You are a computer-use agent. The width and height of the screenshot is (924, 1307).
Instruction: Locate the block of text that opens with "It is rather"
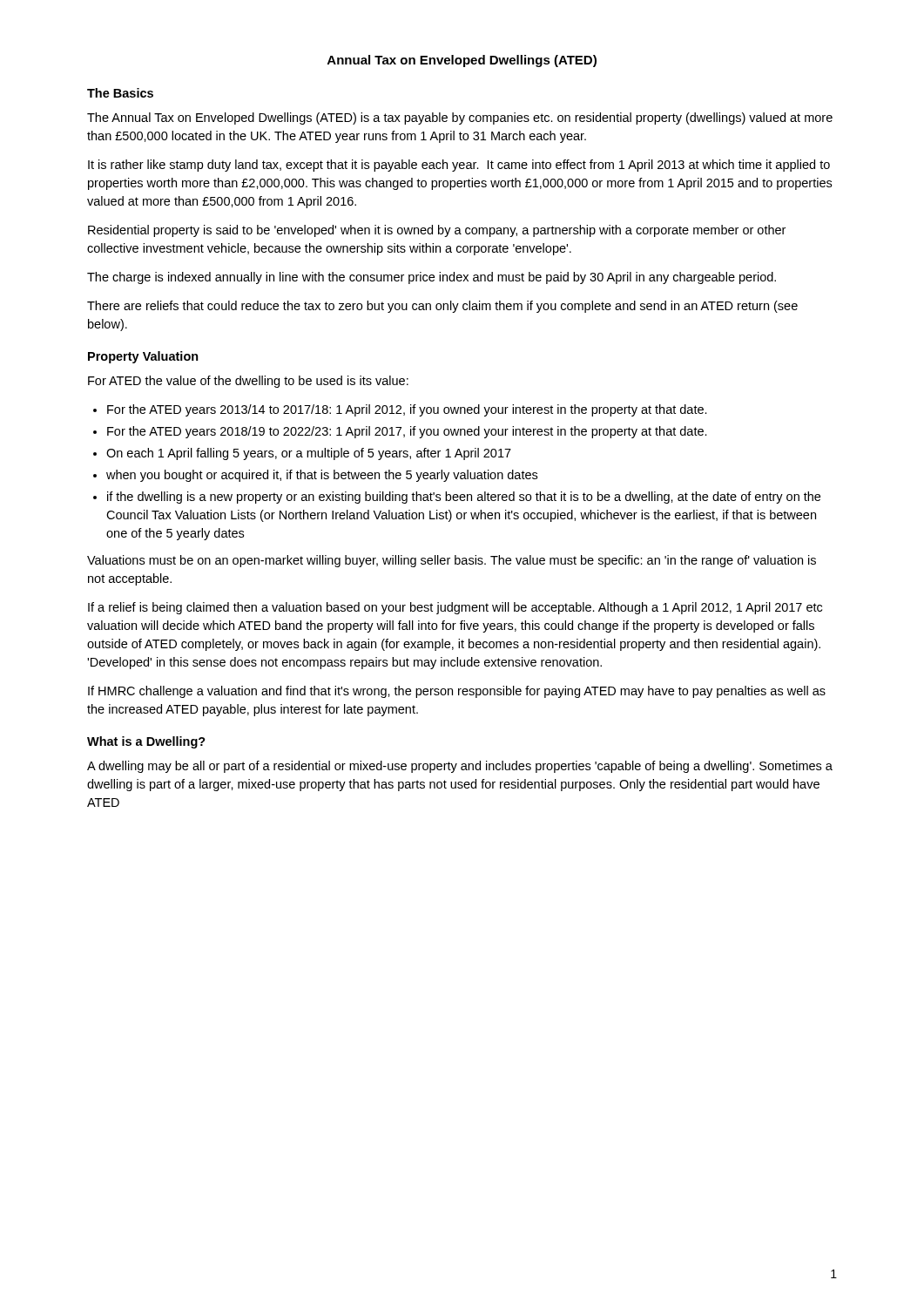(460, 183)
